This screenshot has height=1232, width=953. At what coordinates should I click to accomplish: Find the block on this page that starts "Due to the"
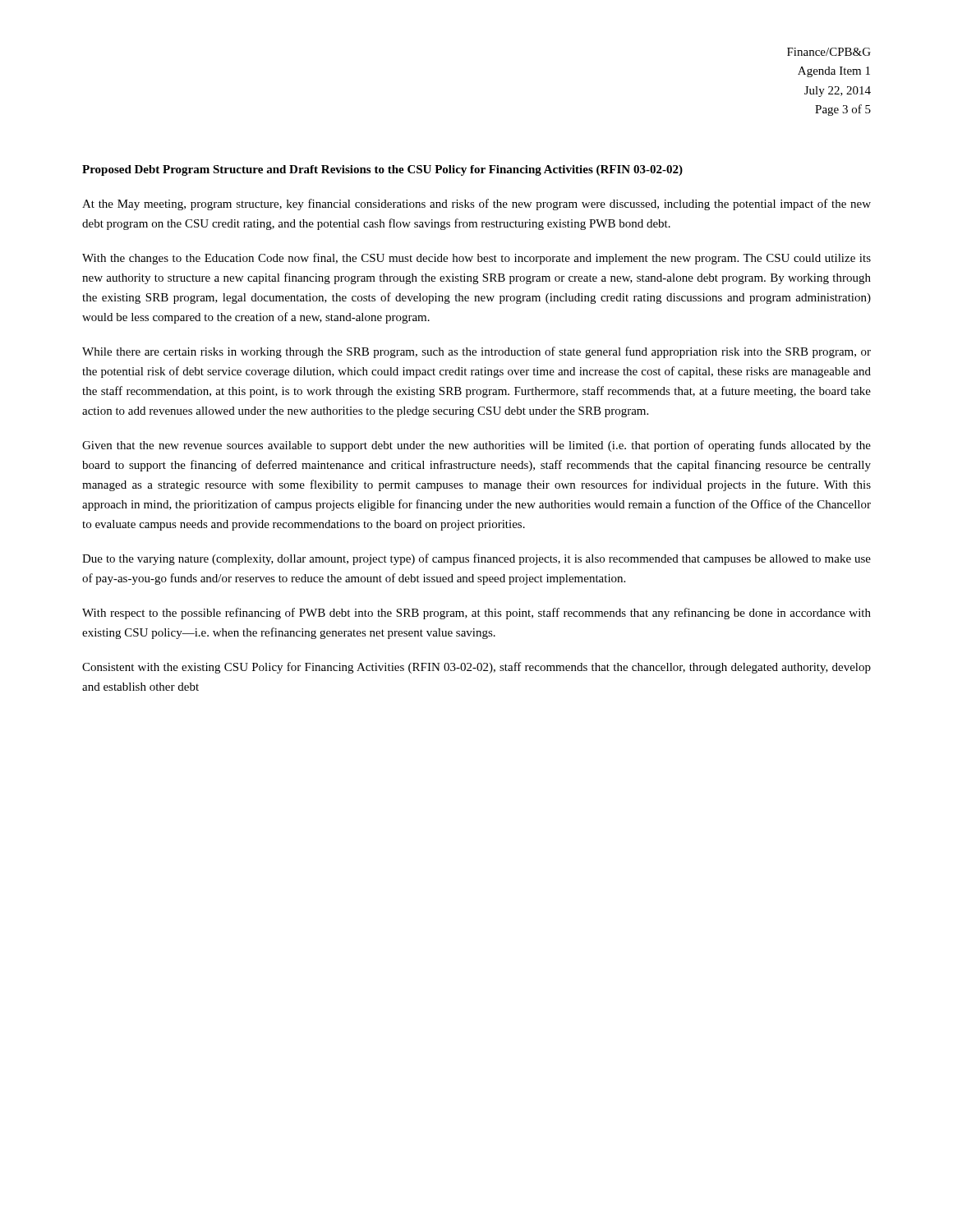[x=476, y=569]
